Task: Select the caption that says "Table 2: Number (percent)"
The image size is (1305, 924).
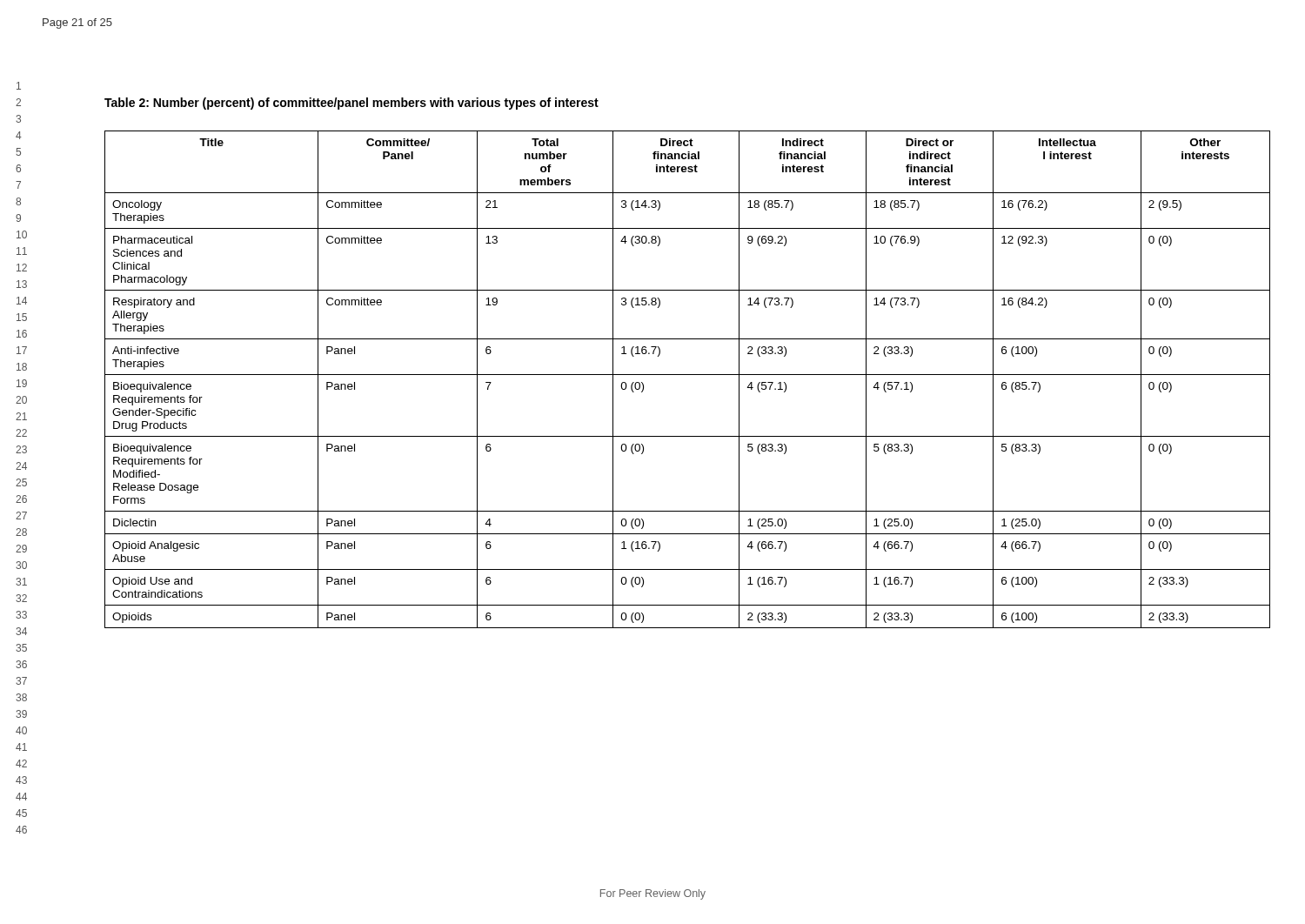Action: (x=351, y=103)
